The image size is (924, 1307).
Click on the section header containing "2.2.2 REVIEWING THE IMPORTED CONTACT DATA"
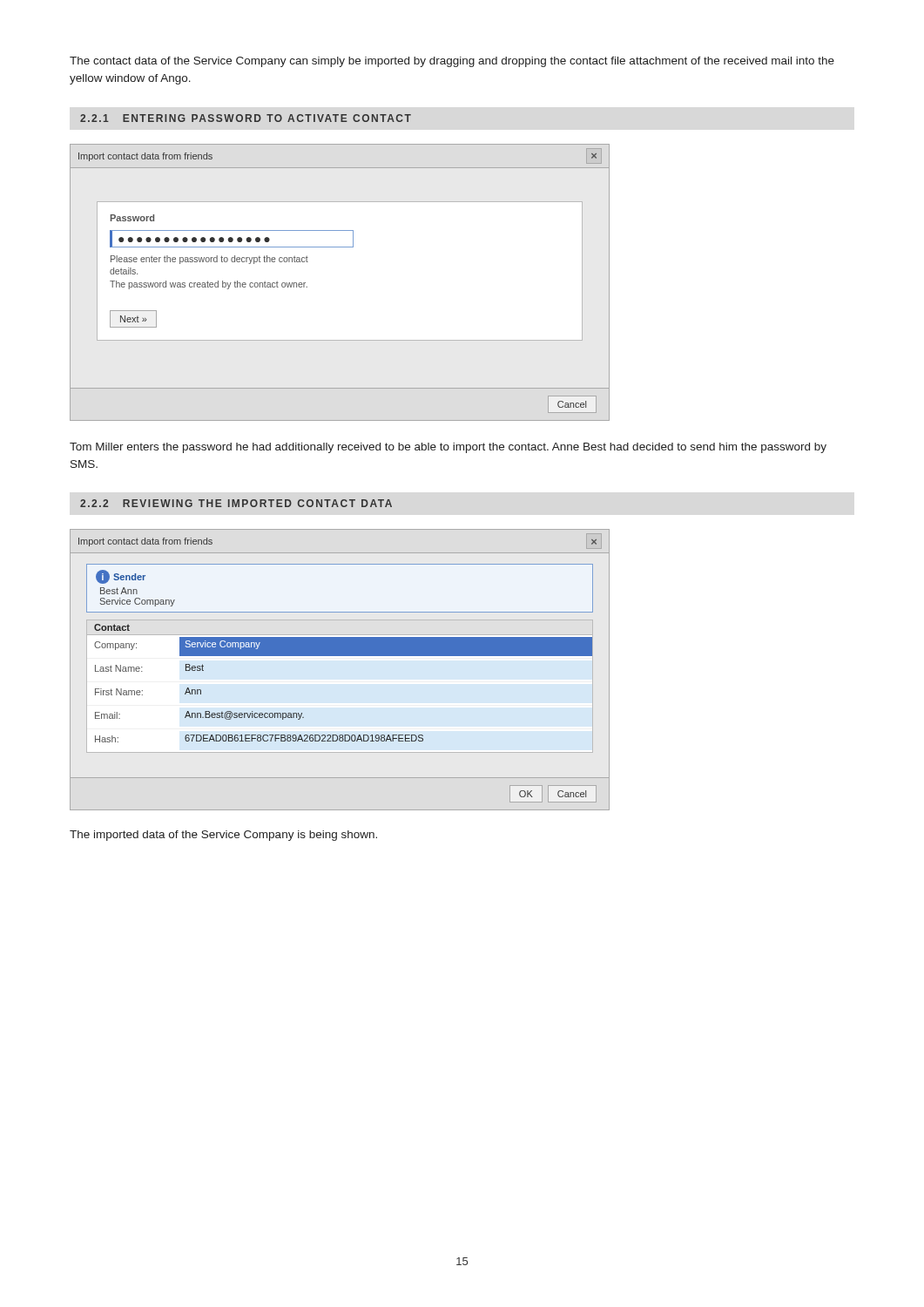[x=237, y=504]
